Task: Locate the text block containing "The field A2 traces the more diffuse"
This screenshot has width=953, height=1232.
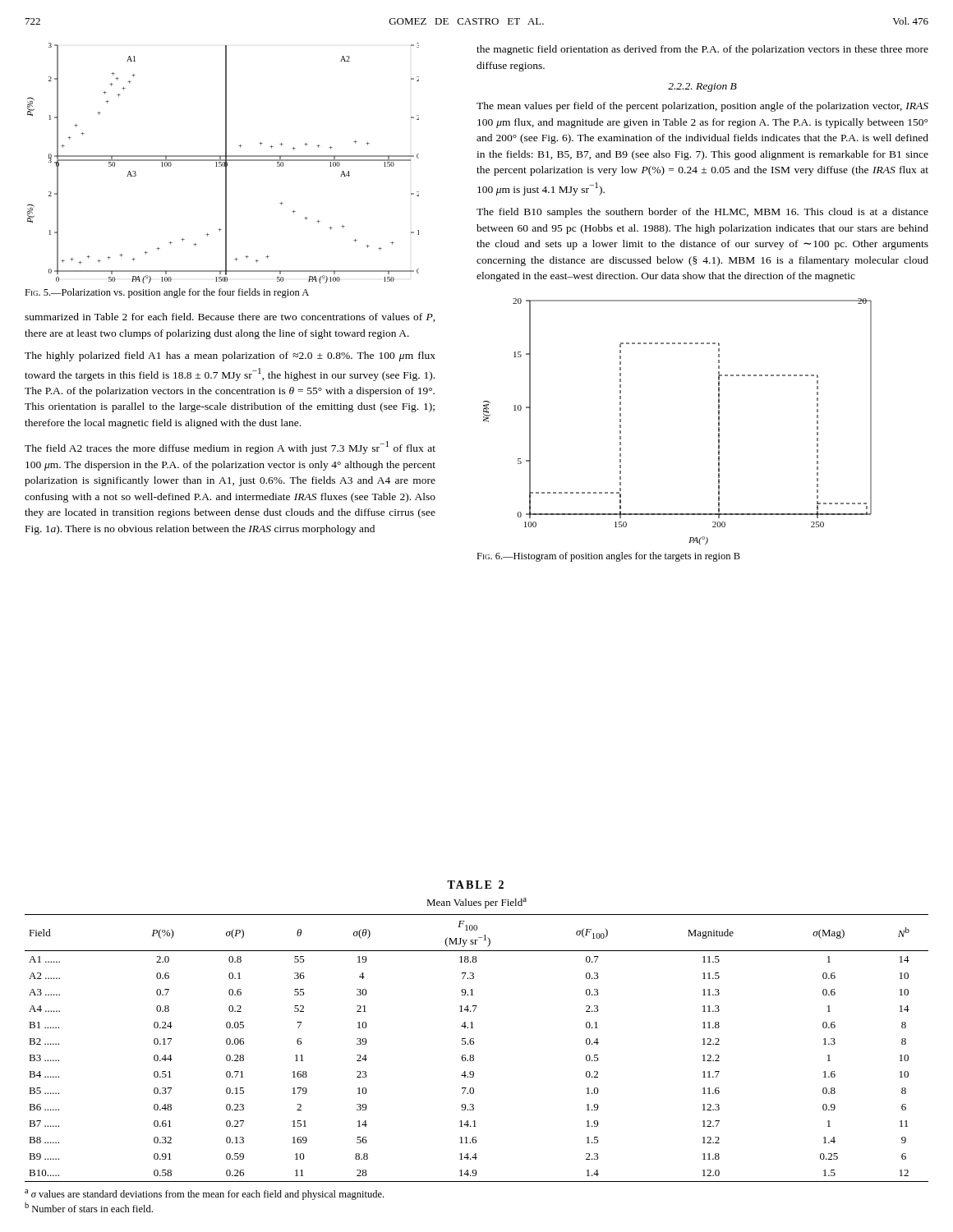Action: [x=230, y=487]
